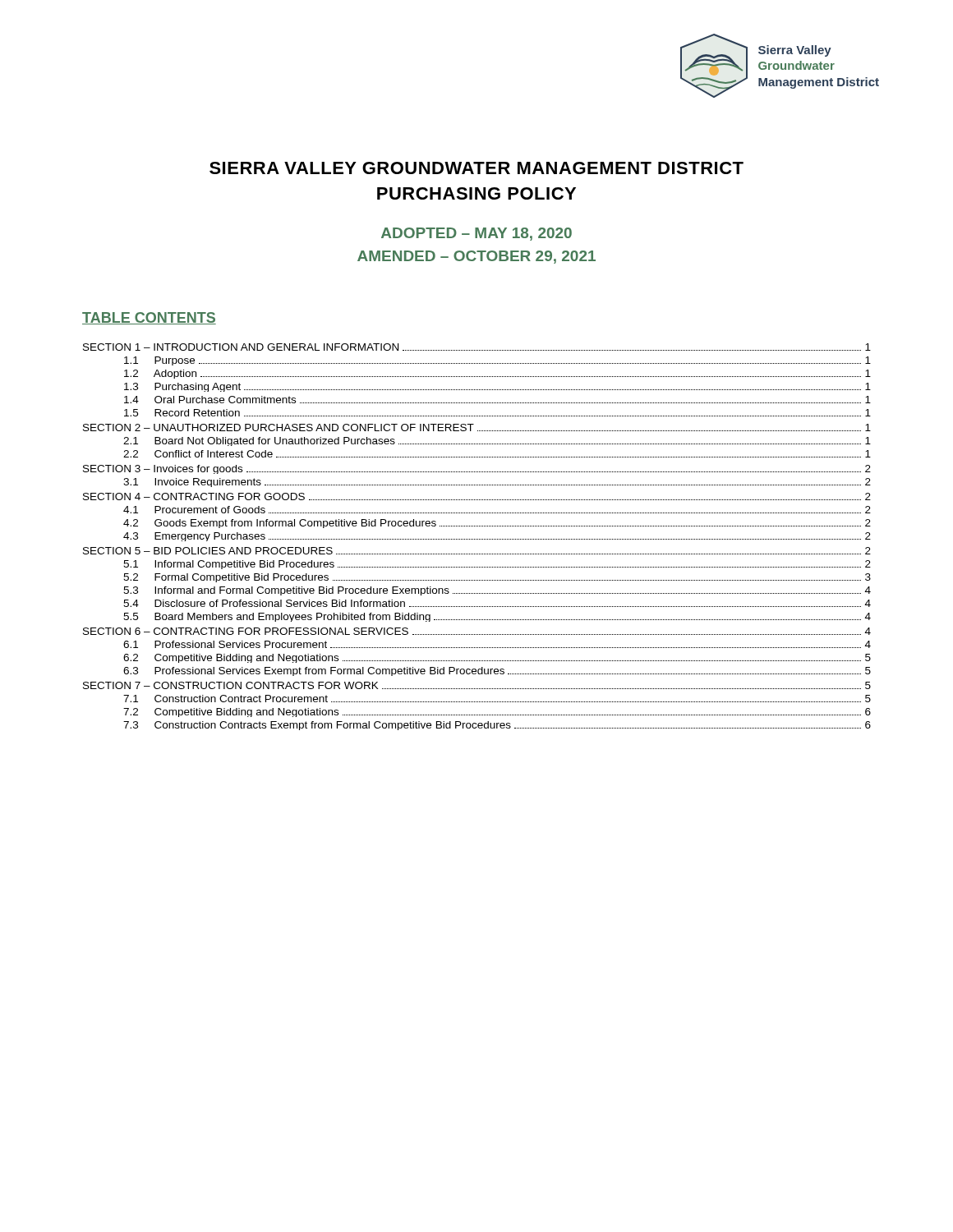
Task: Point to the passage starting "SECTION 4 – CONTRACTING FOR GOODS 2"
Action: 476,497
